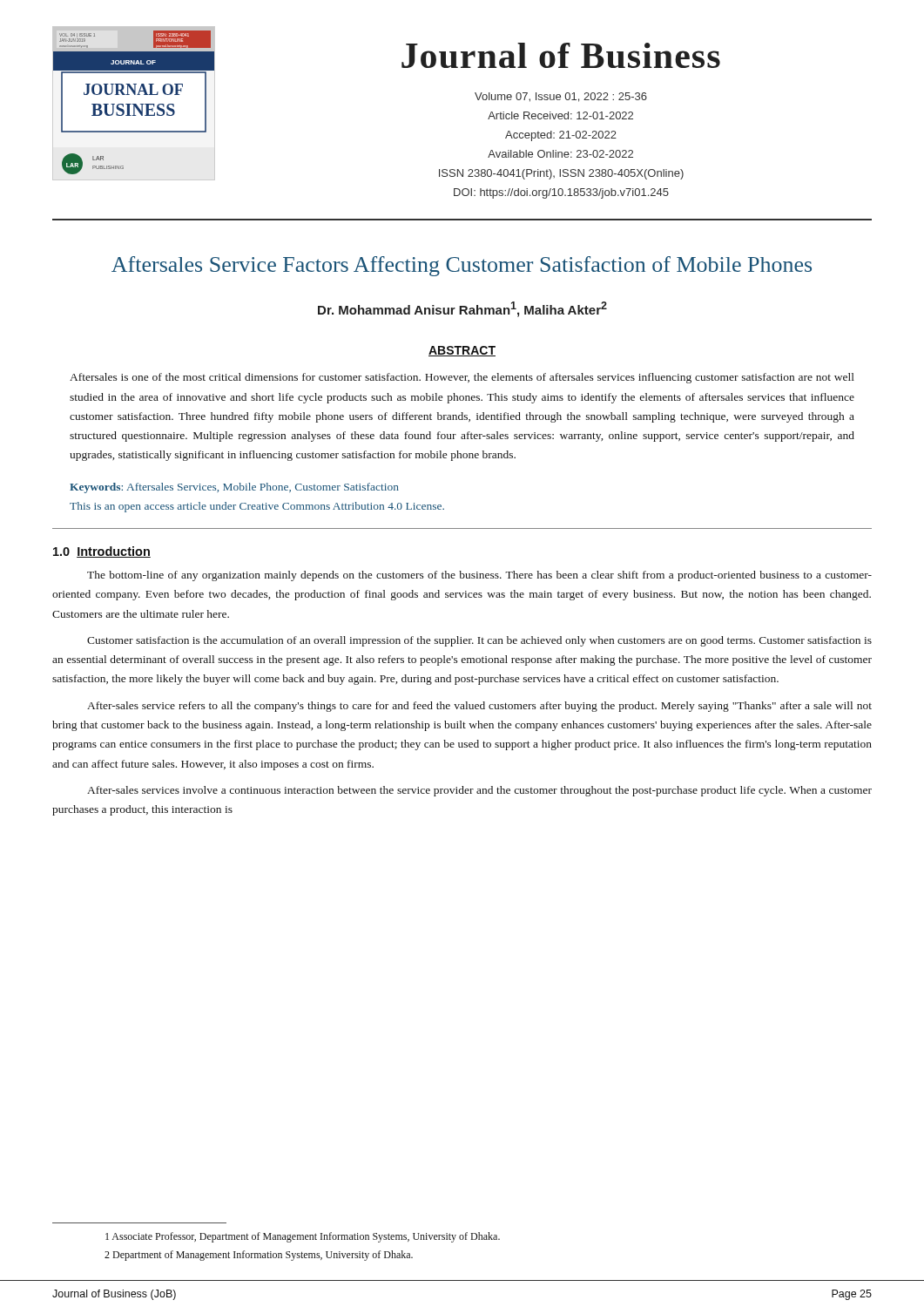Click the passage that begins "Volume 07, Issue 01, 2022 : 25-36"
This screenshot has width=924, height=1307.
(561, 144)
